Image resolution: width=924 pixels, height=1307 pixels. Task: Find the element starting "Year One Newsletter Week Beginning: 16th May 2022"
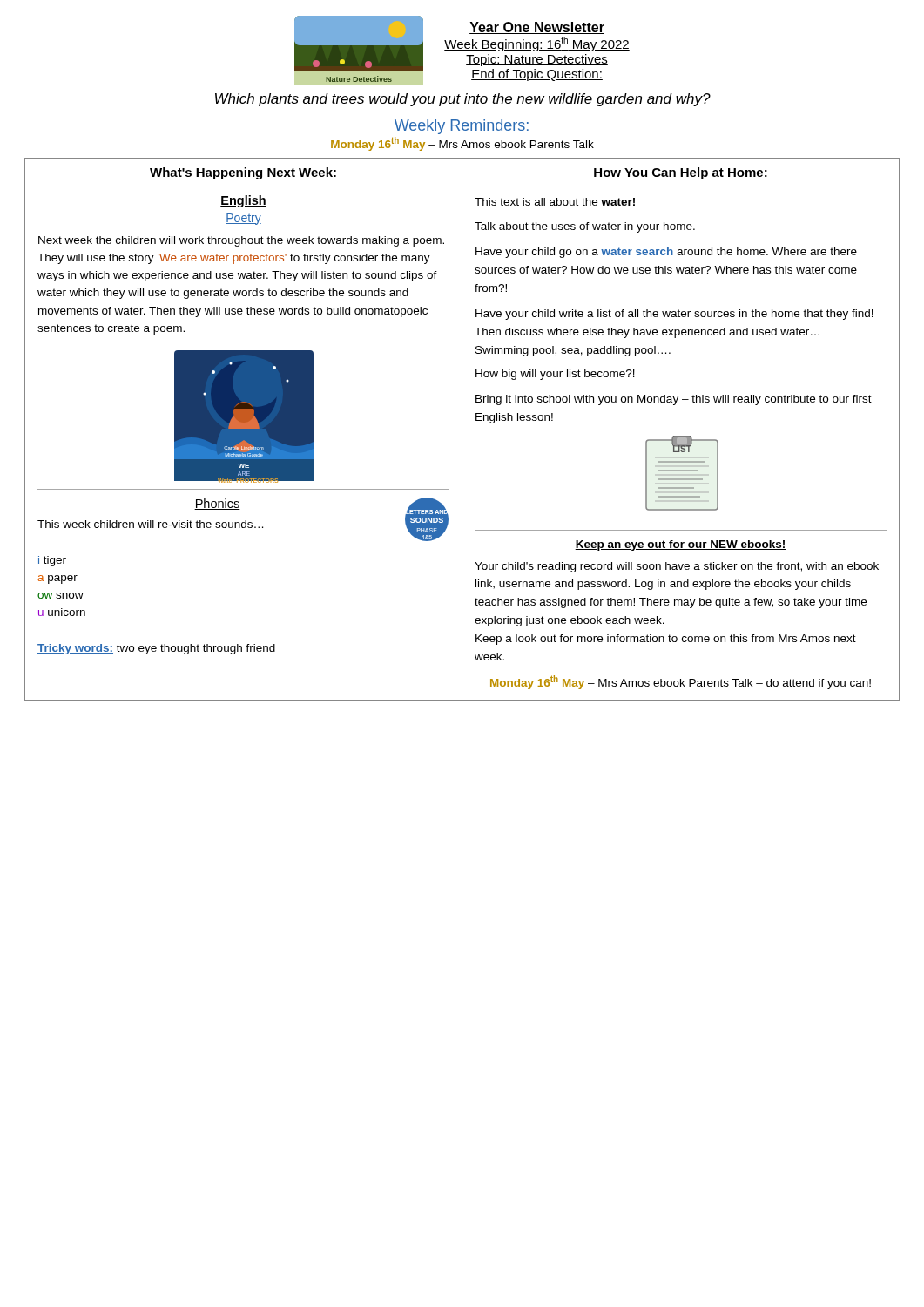(x=537, y=51)
